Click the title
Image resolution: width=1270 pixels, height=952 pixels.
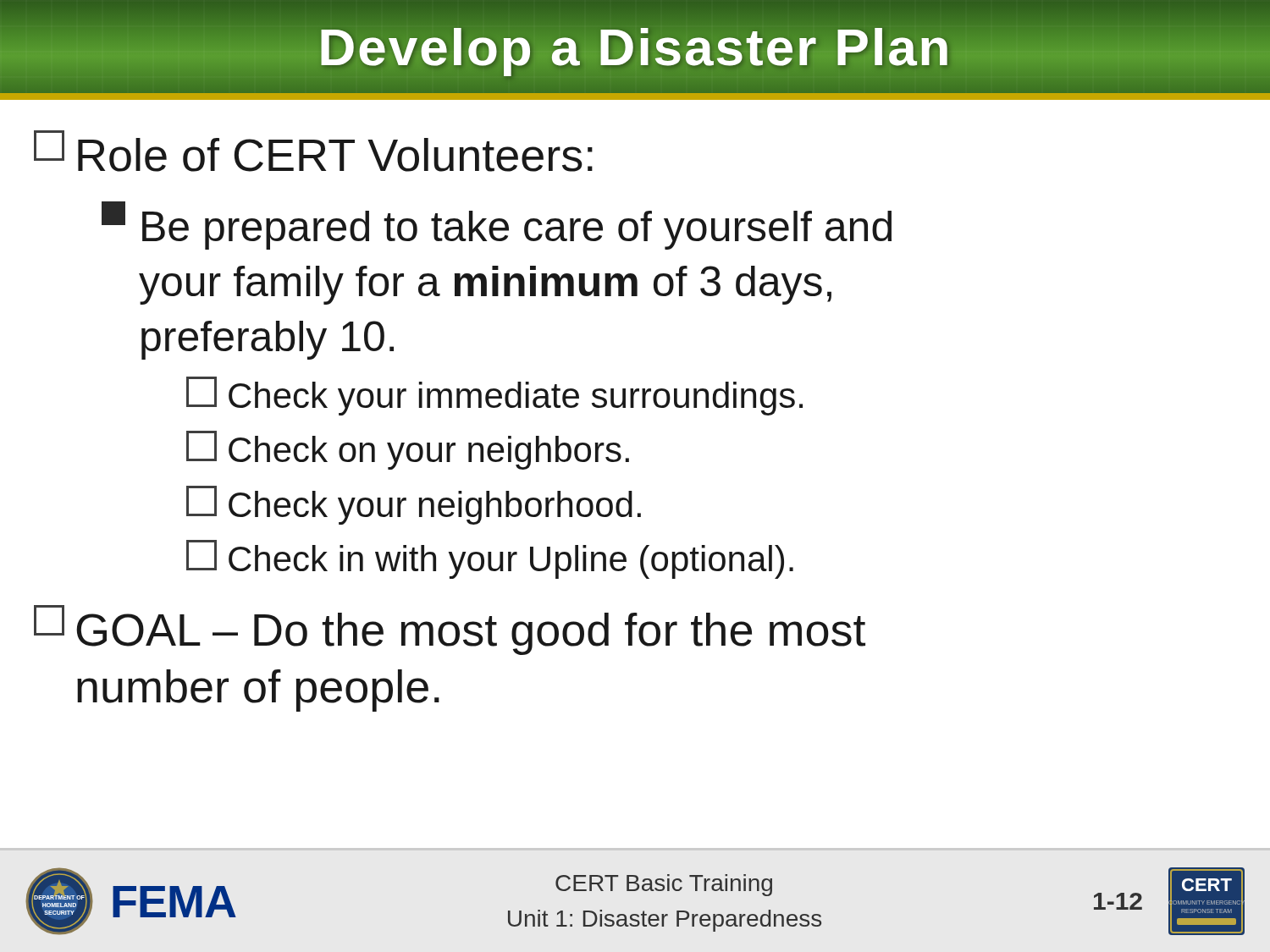coord(635,47)
